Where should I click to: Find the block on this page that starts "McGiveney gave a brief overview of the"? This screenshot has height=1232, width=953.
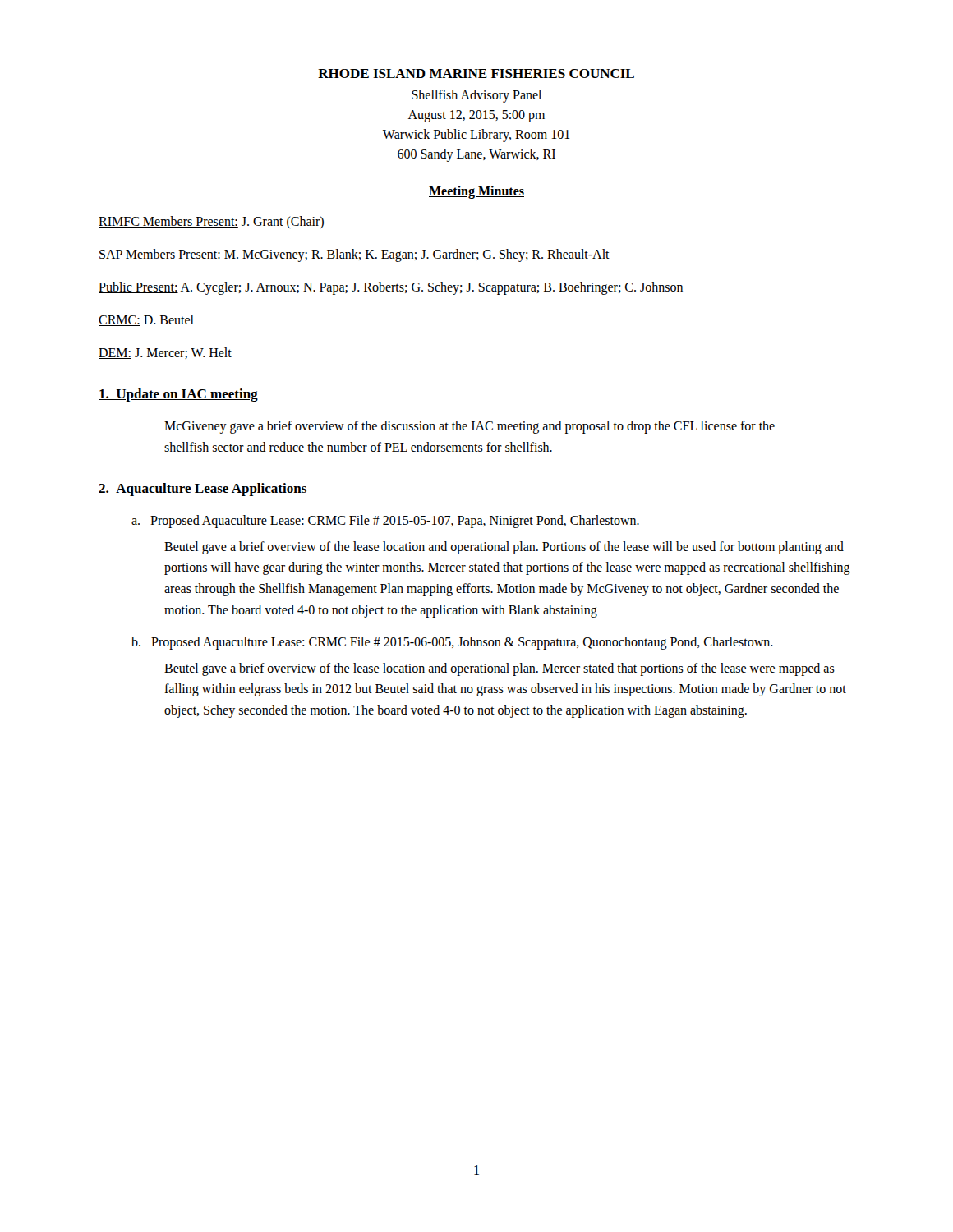coord(493,437)
